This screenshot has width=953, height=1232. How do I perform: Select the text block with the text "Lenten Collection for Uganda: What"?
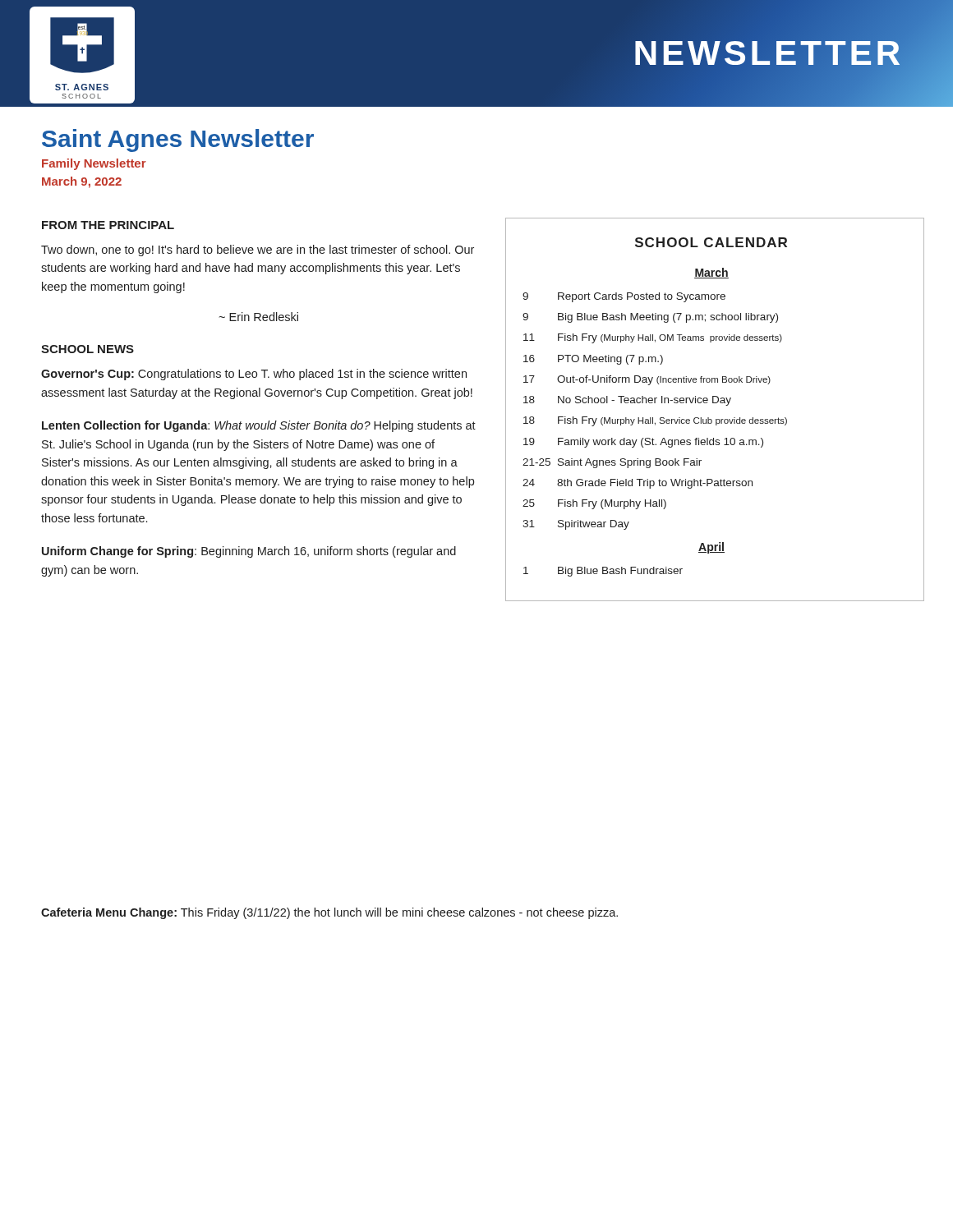(258, 472)
